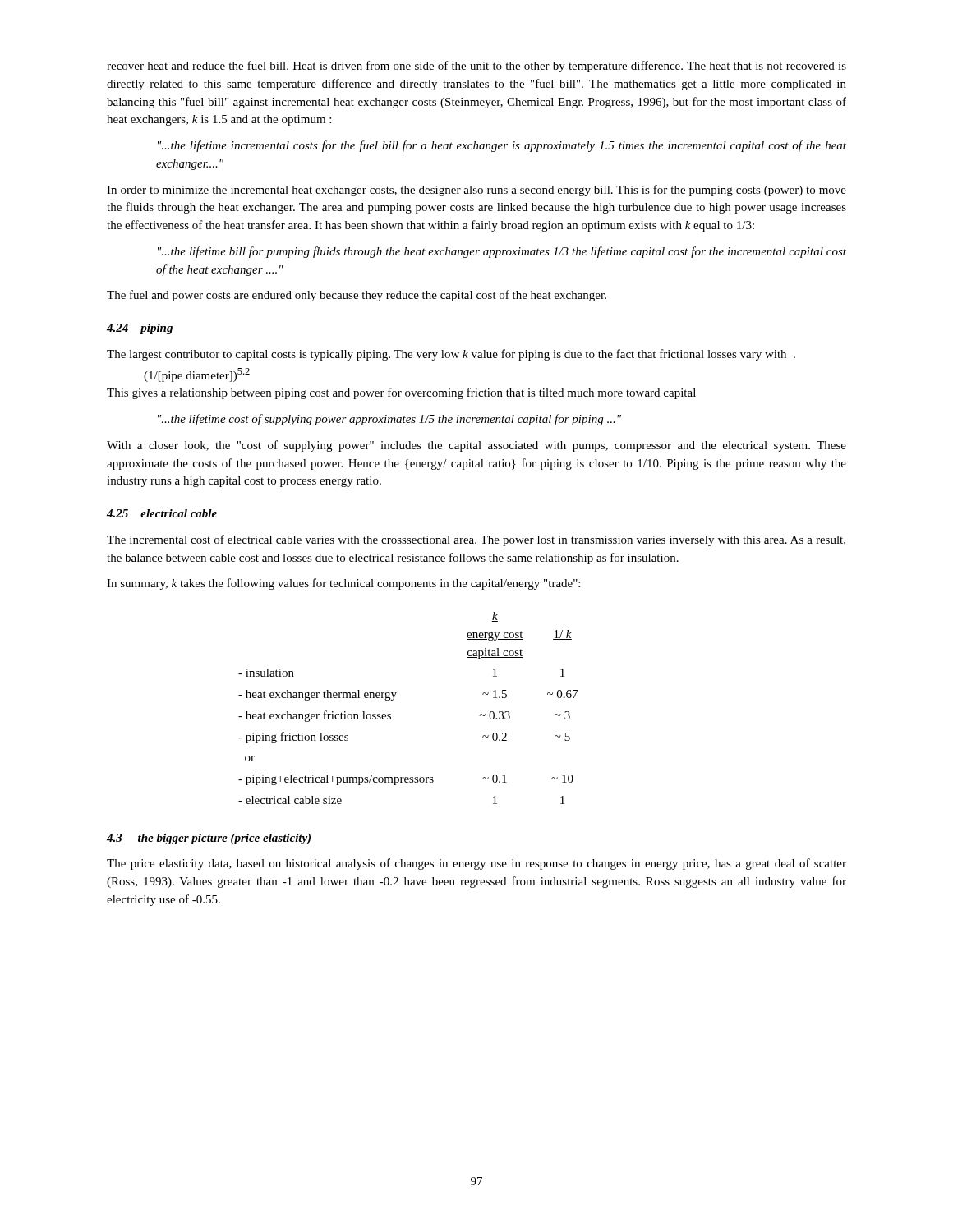
Task: Click on the section header that says "4.24 piping"
Action: pos(140,329)
